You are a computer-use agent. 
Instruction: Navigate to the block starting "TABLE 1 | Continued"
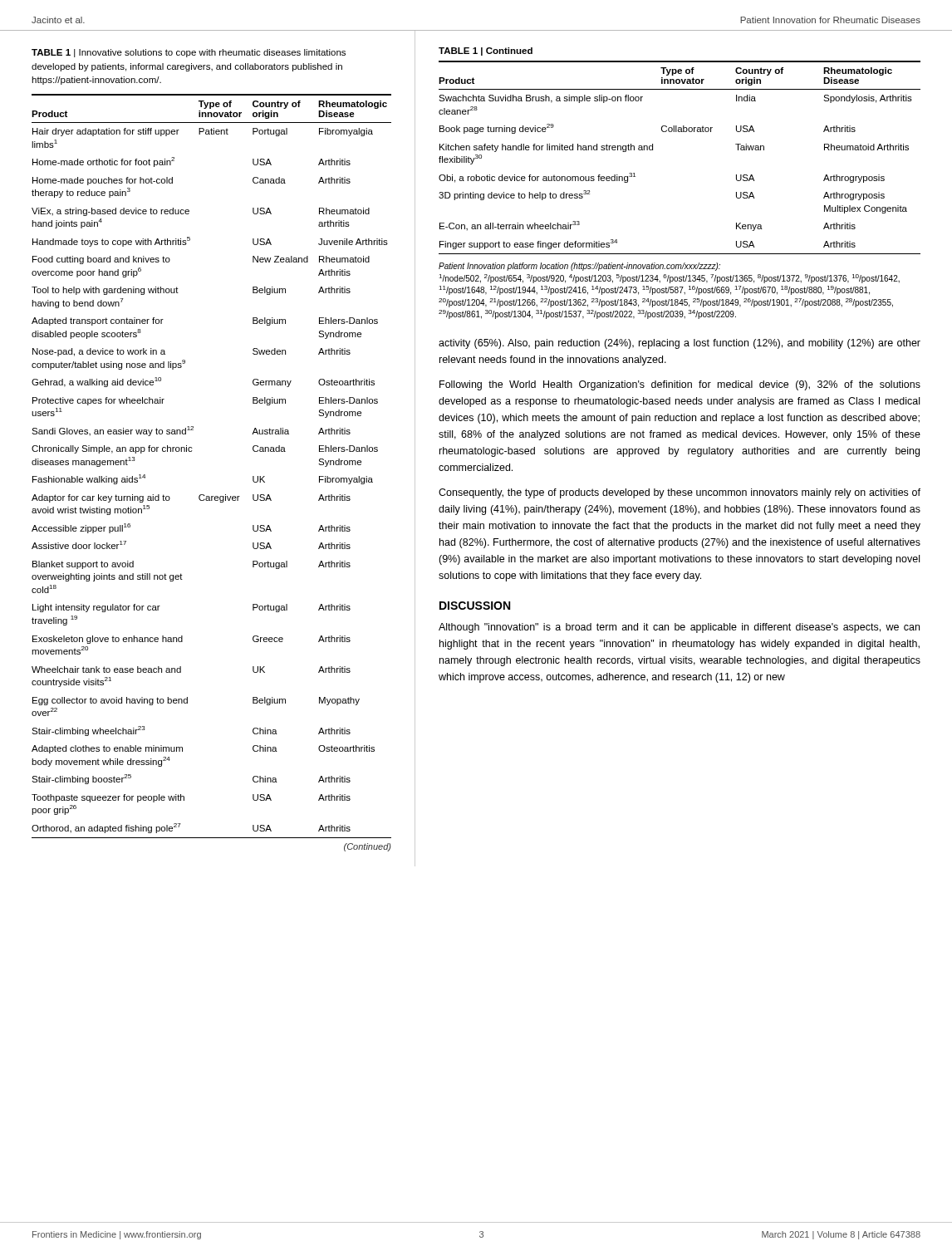486,51
